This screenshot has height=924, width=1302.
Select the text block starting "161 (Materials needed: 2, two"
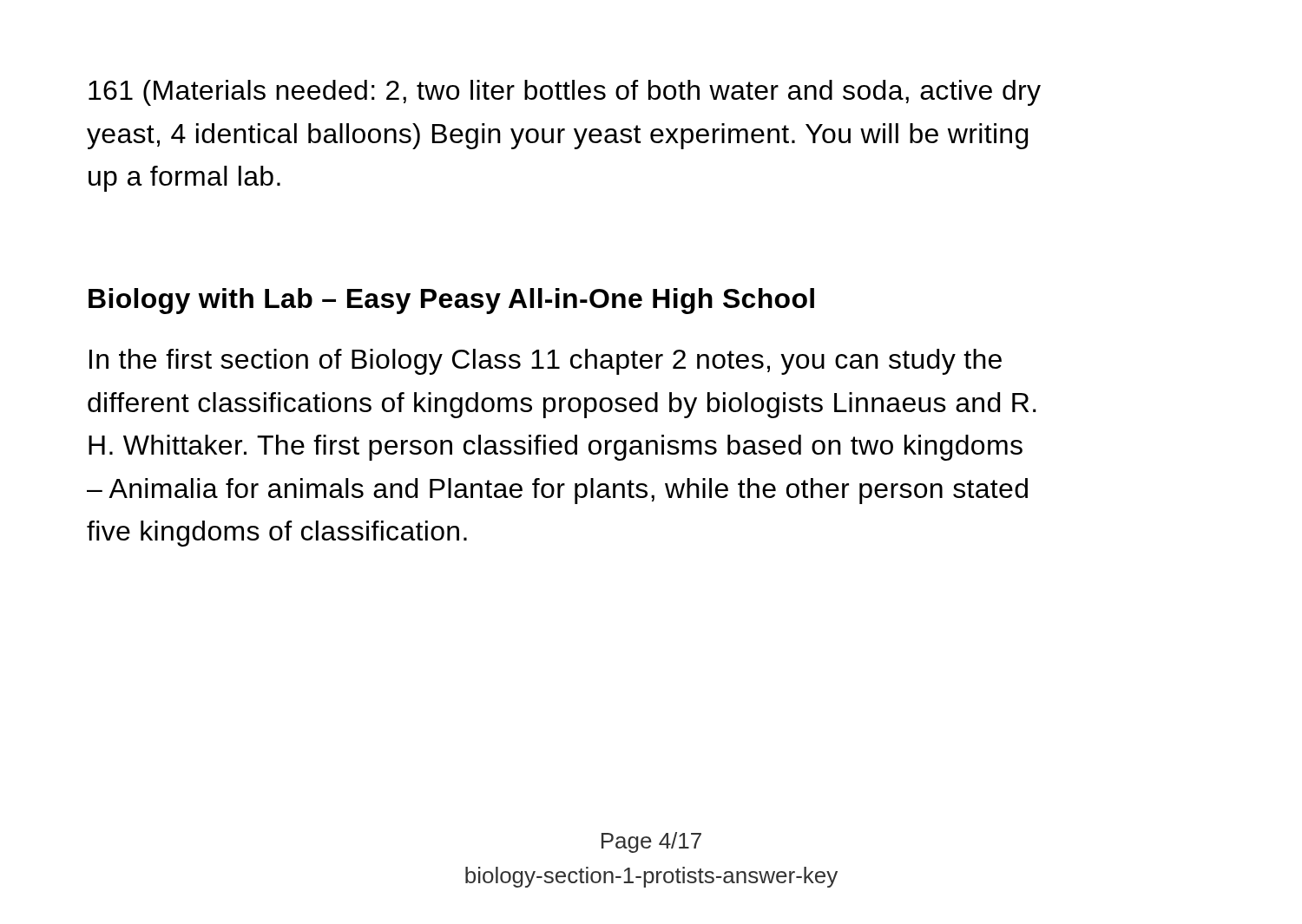click(x=564, y=133)
